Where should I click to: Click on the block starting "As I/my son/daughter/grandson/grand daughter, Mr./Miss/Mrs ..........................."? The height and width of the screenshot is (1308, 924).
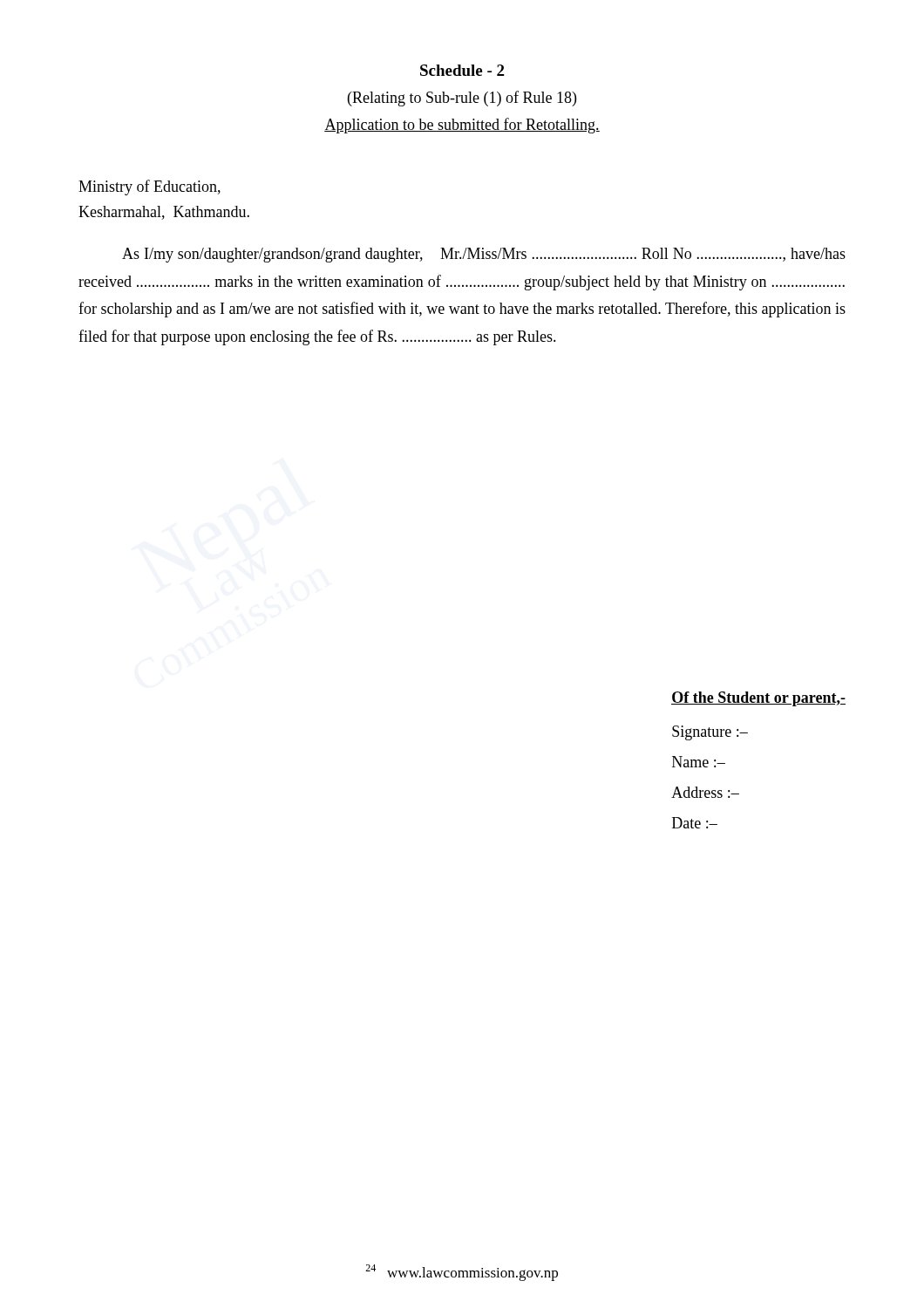coord(462,293)
